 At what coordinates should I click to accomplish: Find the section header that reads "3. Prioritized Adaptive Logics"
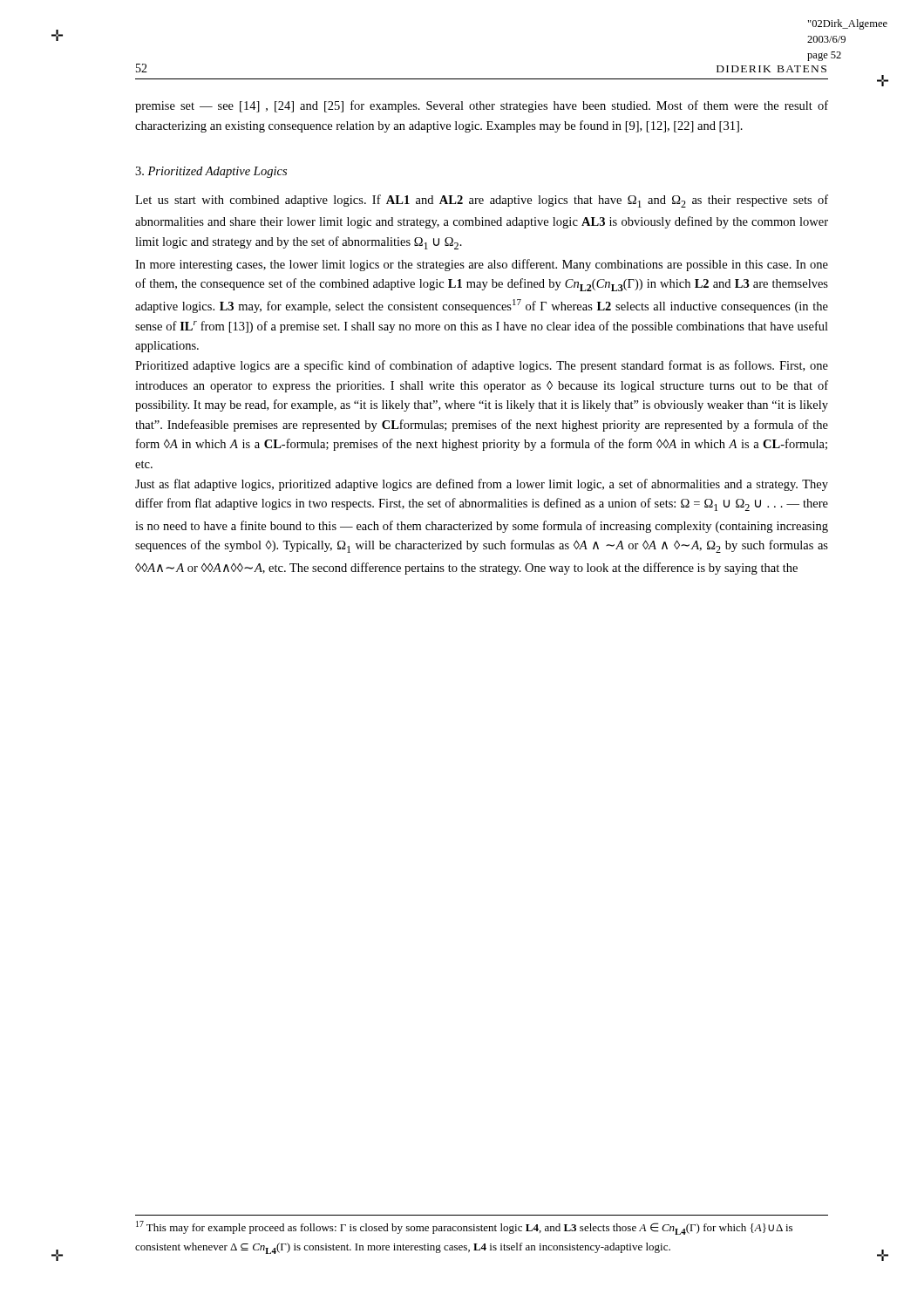click(211, 171)
